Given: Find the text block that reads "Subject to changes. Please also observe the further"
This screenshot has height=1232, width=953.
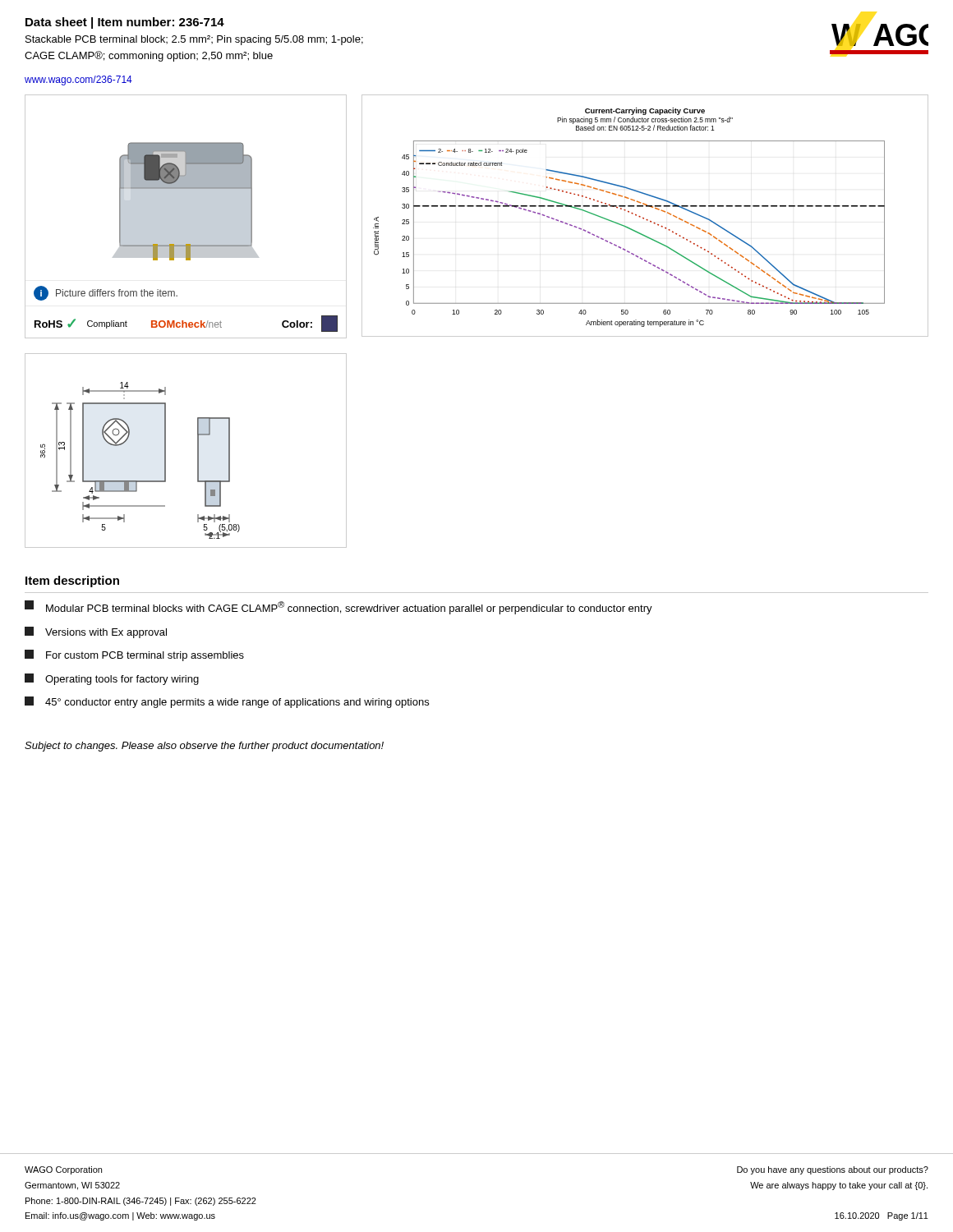Looking at the screenshot, I should (204, 745).
